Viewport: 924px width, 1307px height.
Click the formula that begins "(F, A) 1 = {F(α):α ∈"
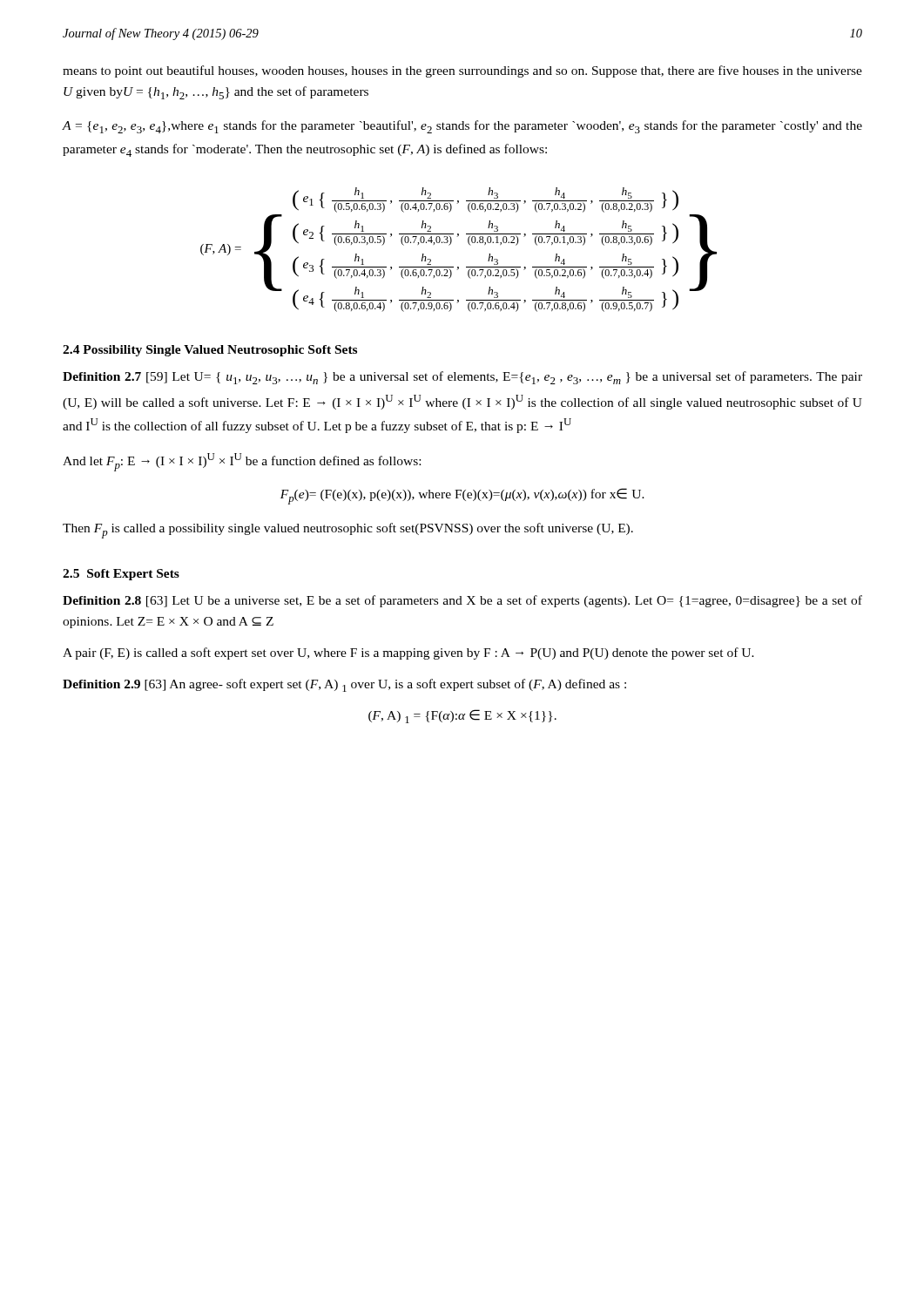pyautogui.click(x=462, y=717)
